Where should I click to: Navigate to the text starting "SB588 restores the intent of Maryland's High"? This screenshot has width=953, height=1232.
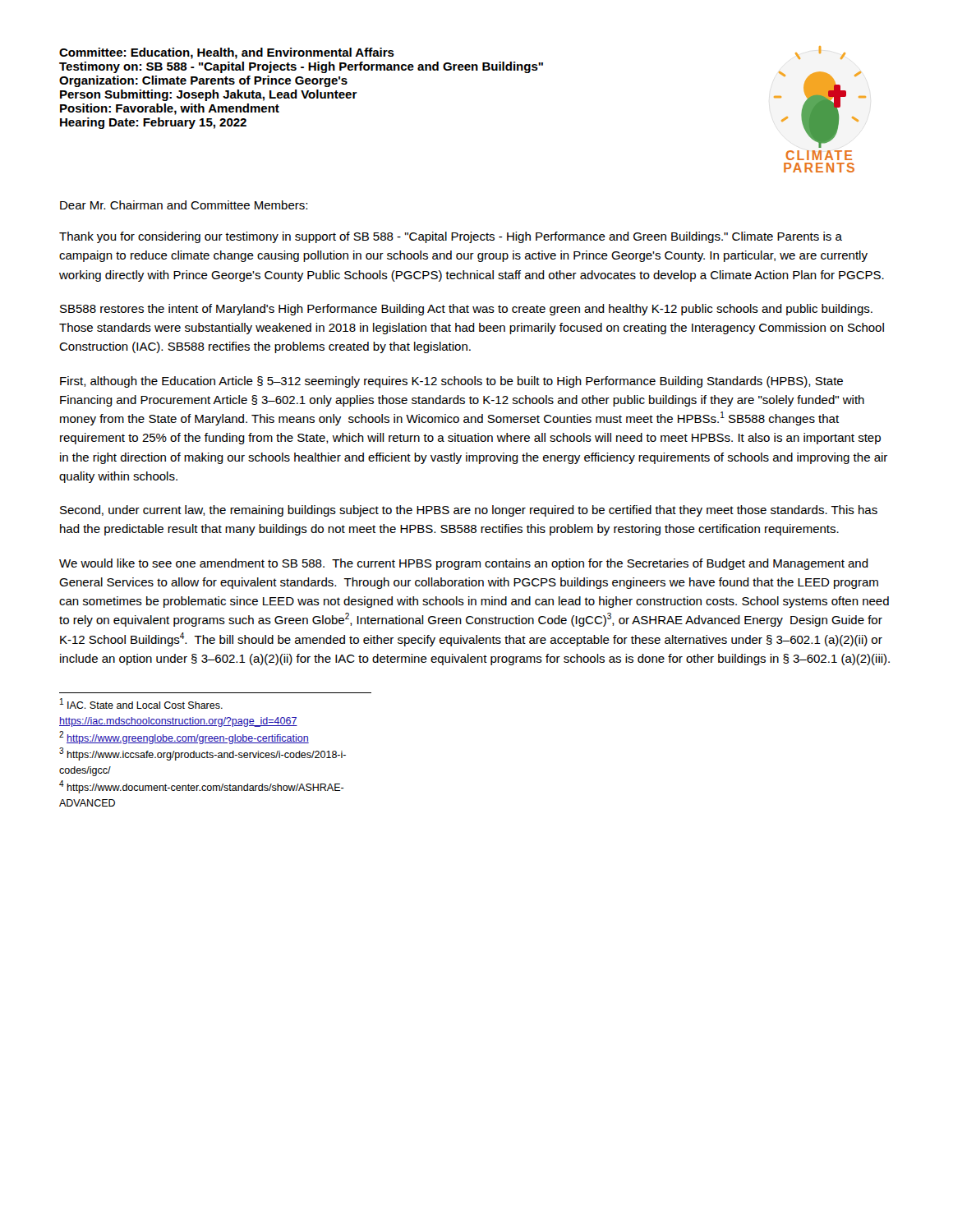pos(472,327)
